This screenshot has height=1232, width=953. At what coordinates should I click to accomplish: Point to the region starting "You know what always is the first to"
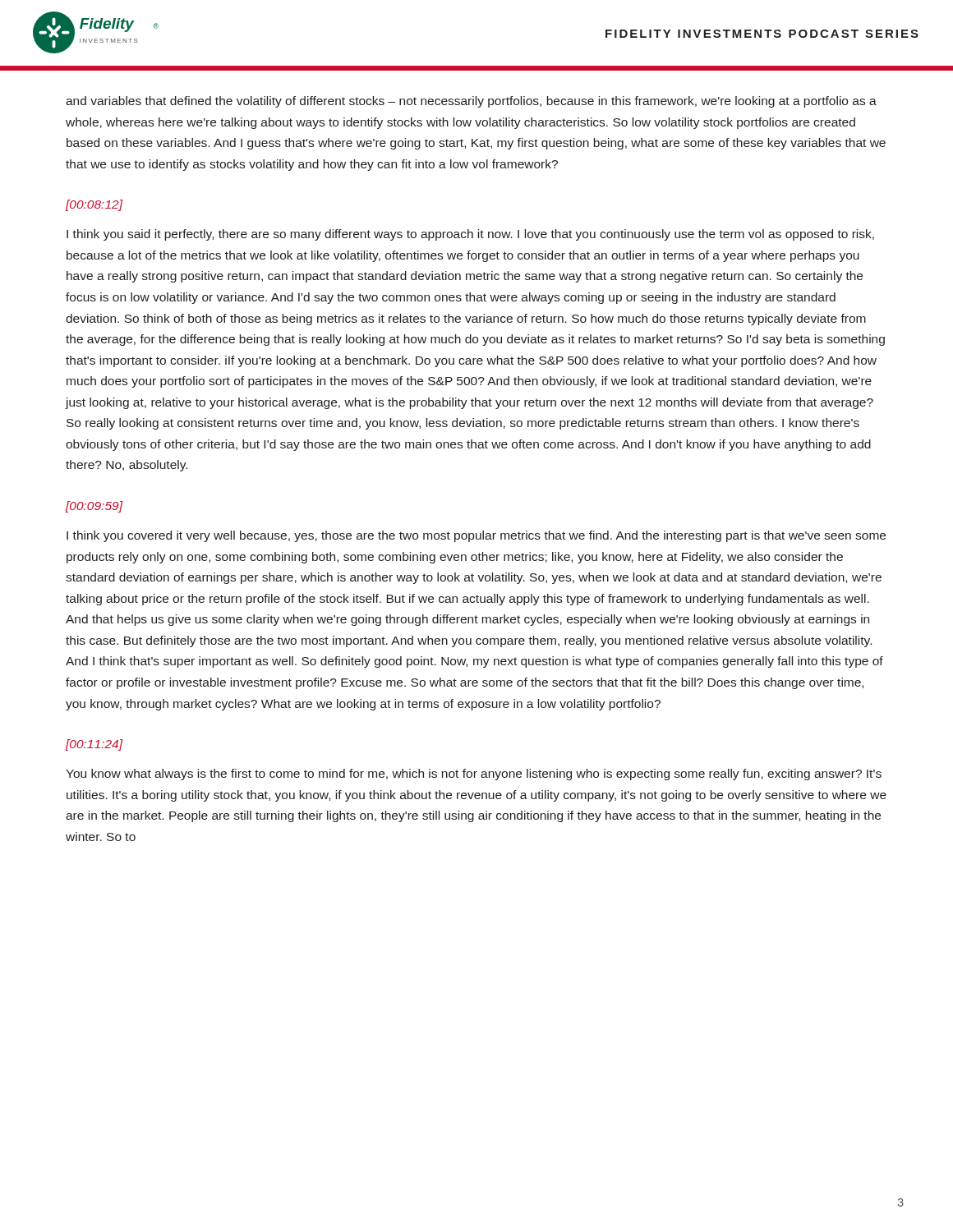(476, 805)
